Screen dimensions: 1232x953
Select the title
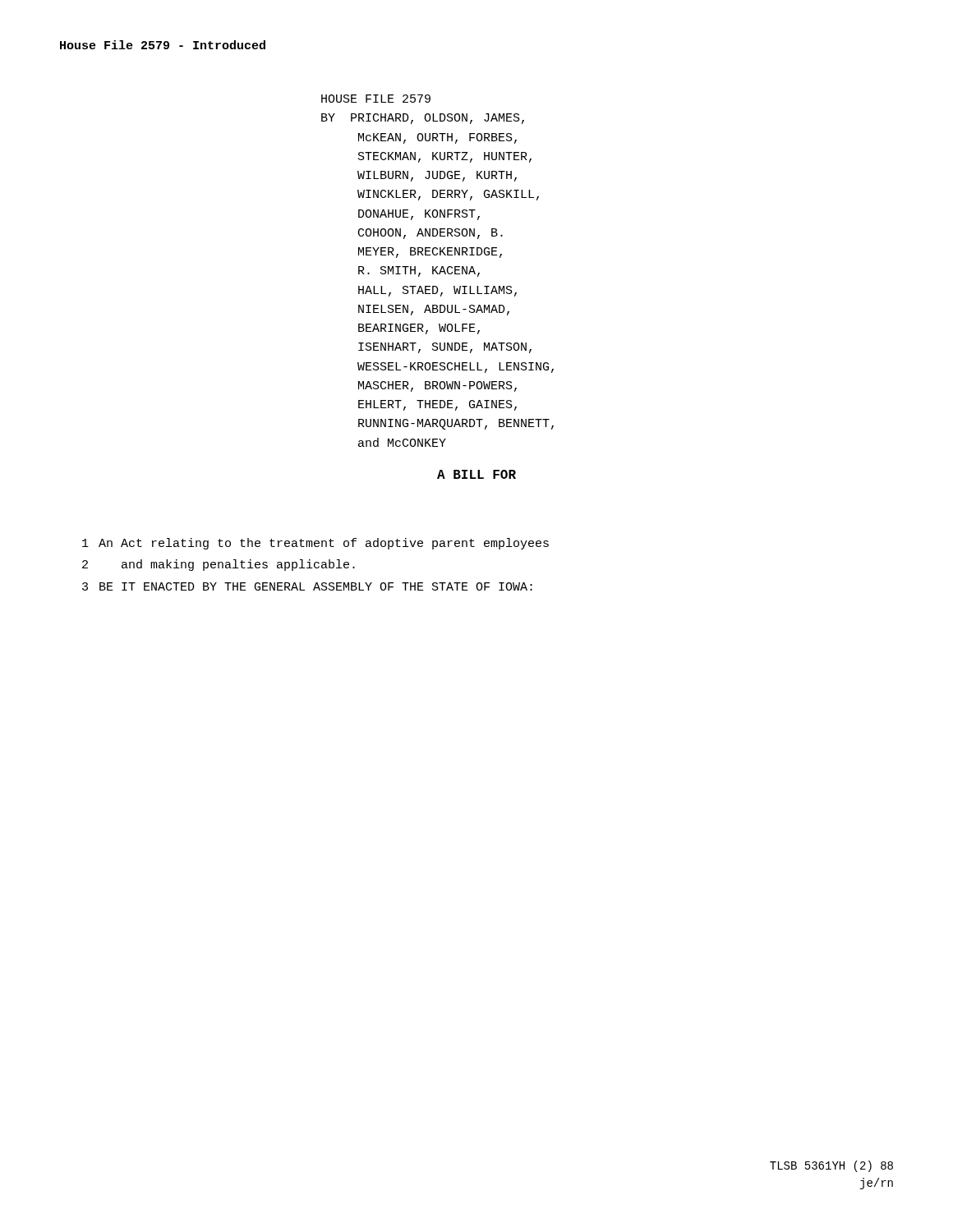pyautogui.click(x=476, y=476)
